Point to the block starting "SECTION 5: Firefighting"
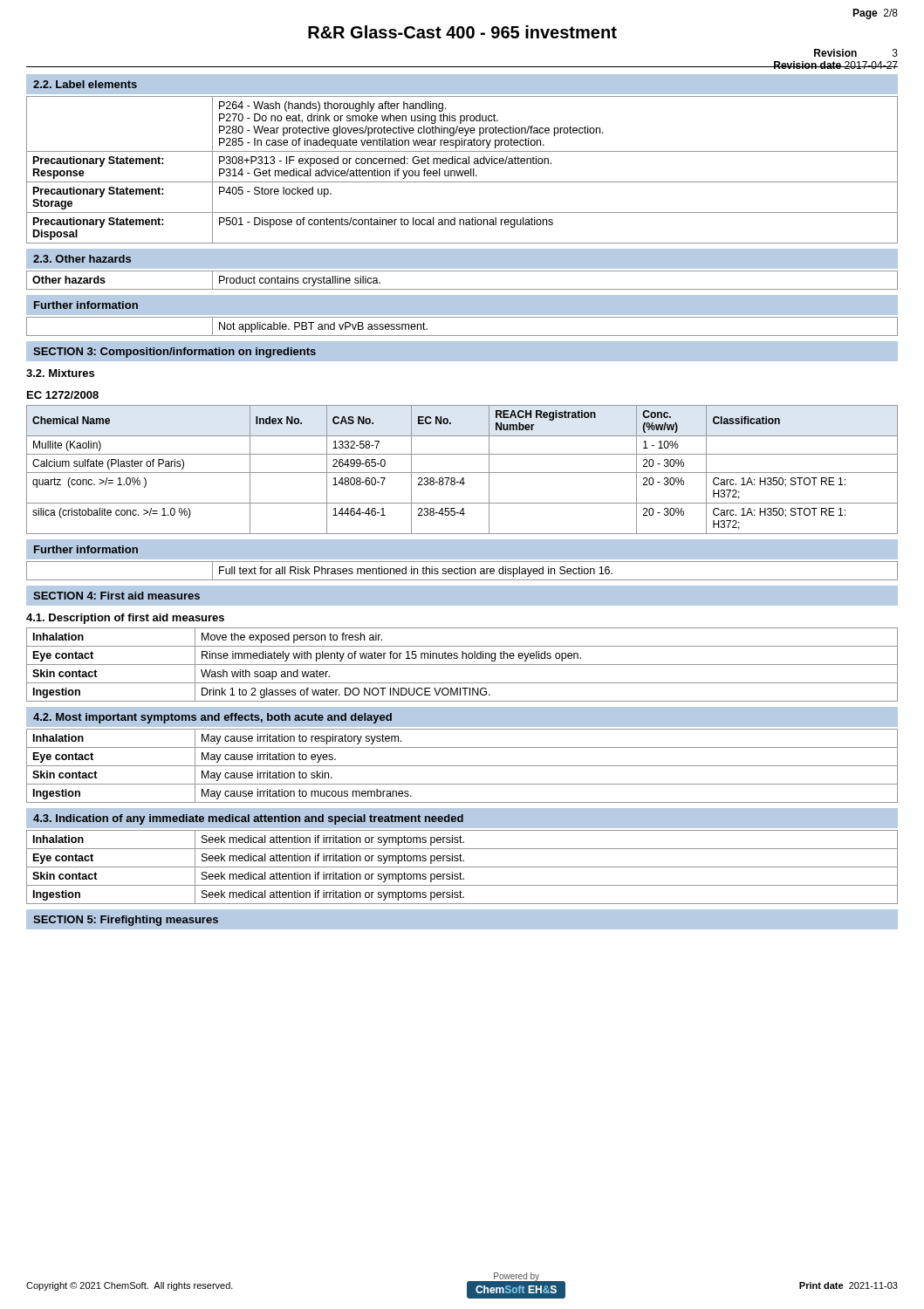 point(126,919)
